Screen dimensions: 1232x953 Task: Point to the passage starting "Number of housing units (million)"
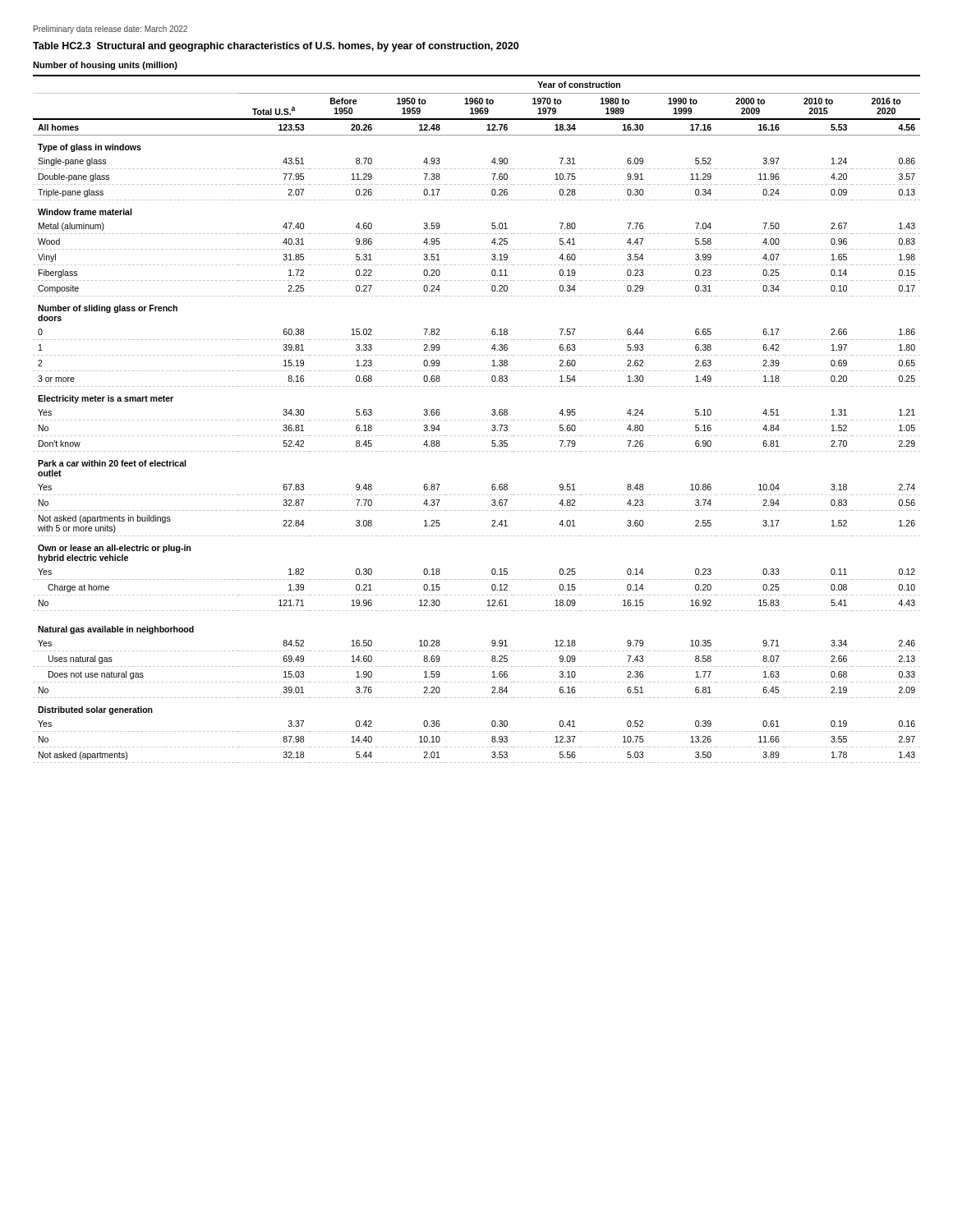pyautogui.click(x=105, y=65)
